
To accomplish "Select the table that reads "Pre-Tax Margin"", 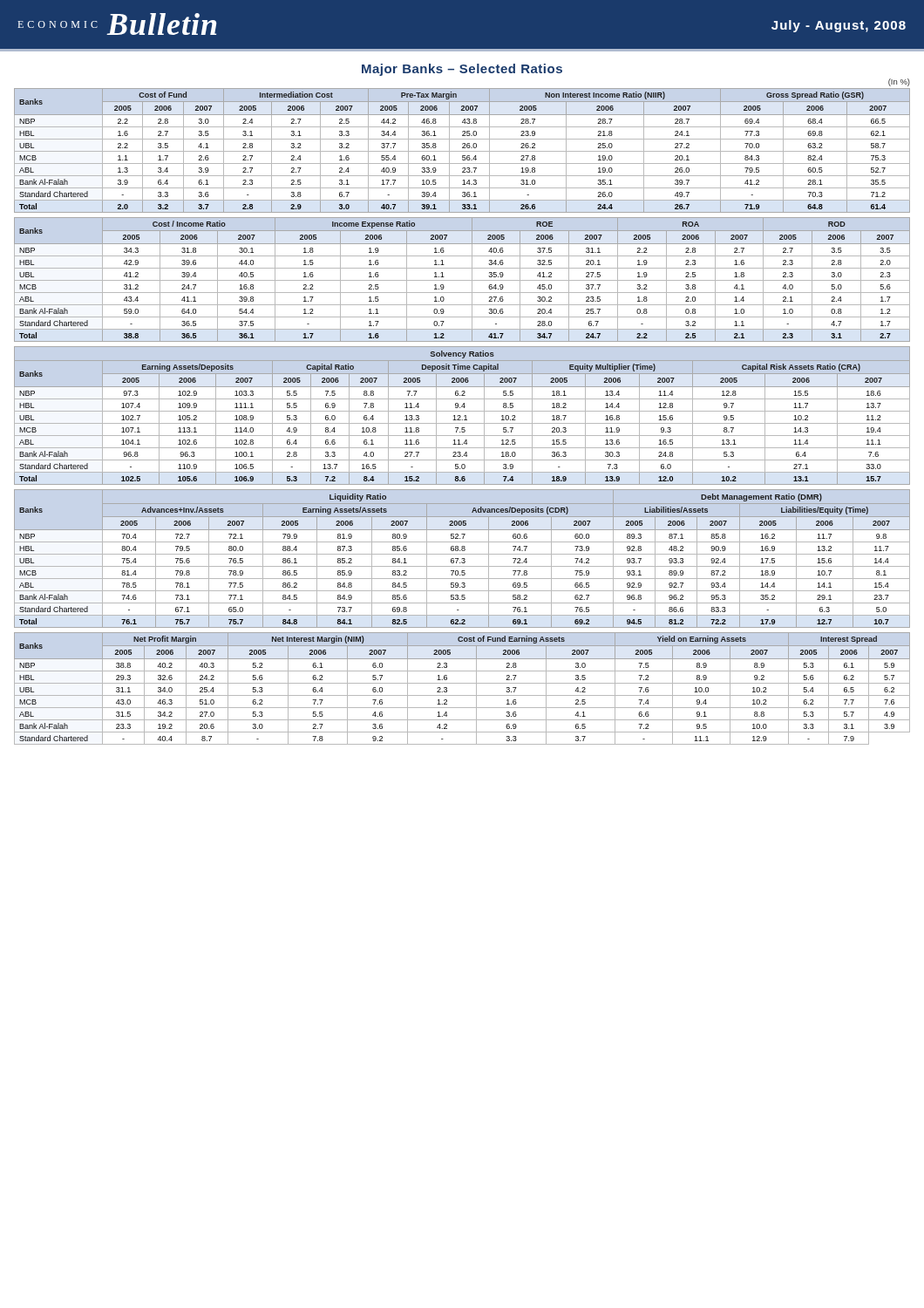I will 462,150.
